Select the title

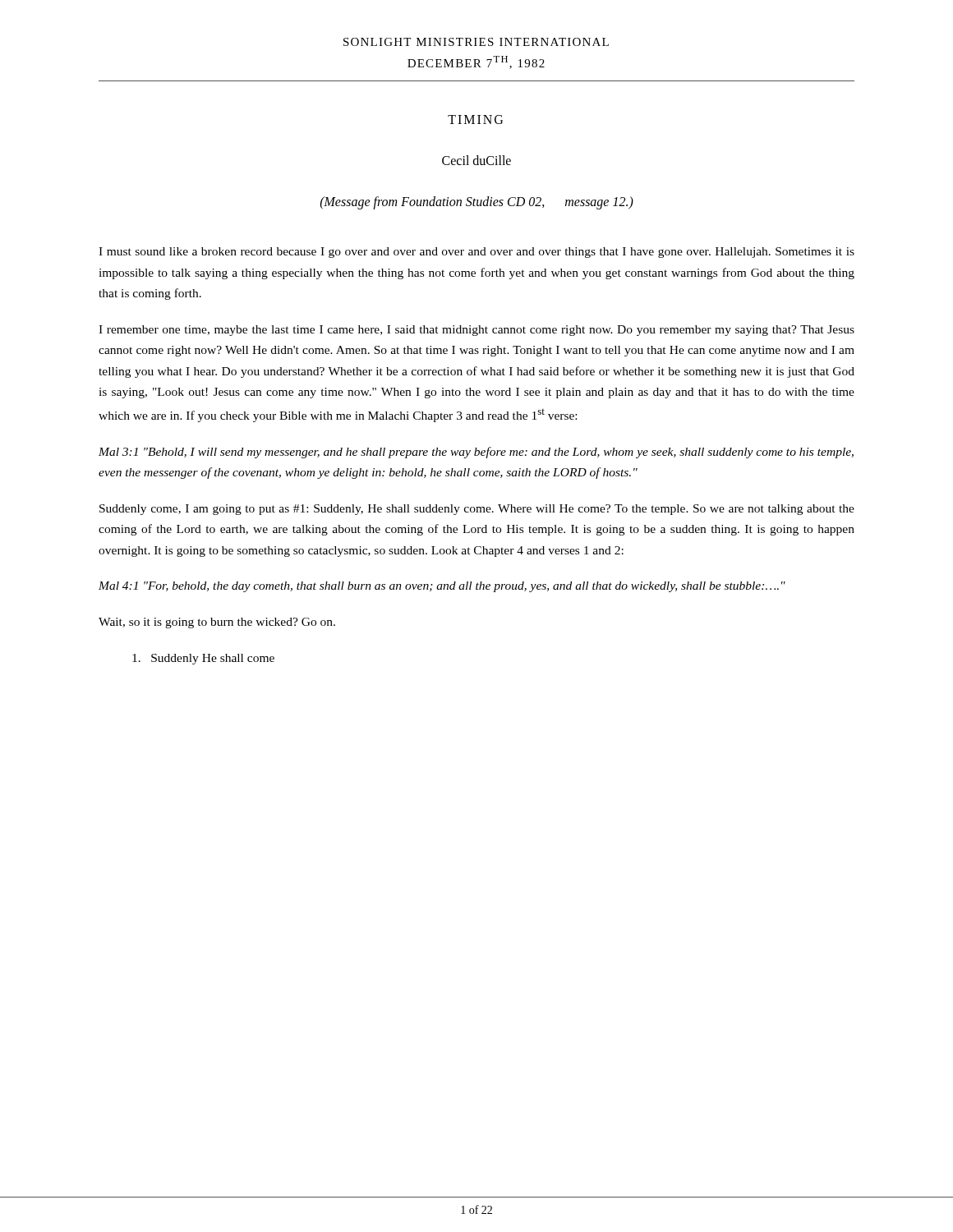point(476,120)
